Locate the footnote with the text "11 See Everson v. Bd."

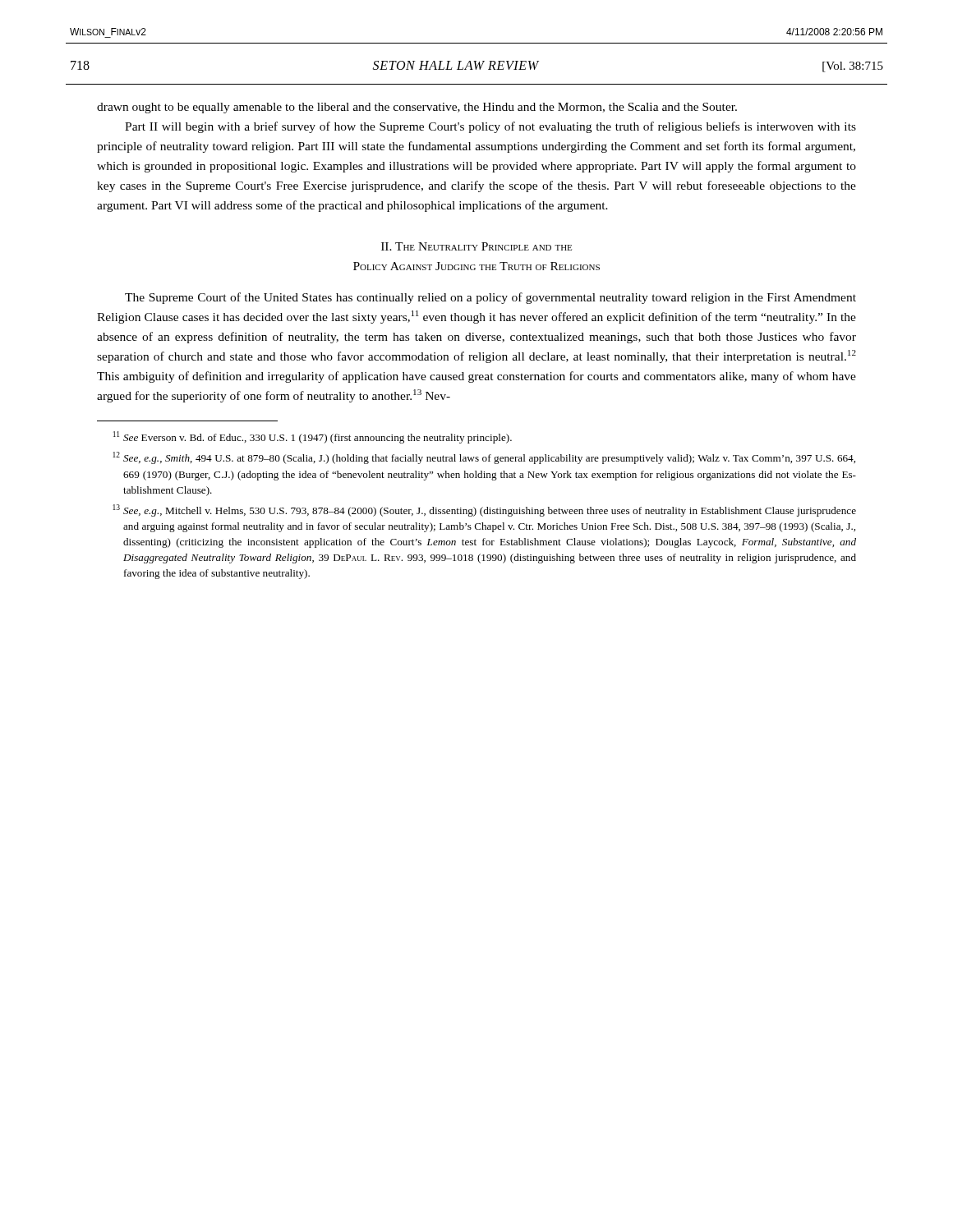(x=476, y=438)
